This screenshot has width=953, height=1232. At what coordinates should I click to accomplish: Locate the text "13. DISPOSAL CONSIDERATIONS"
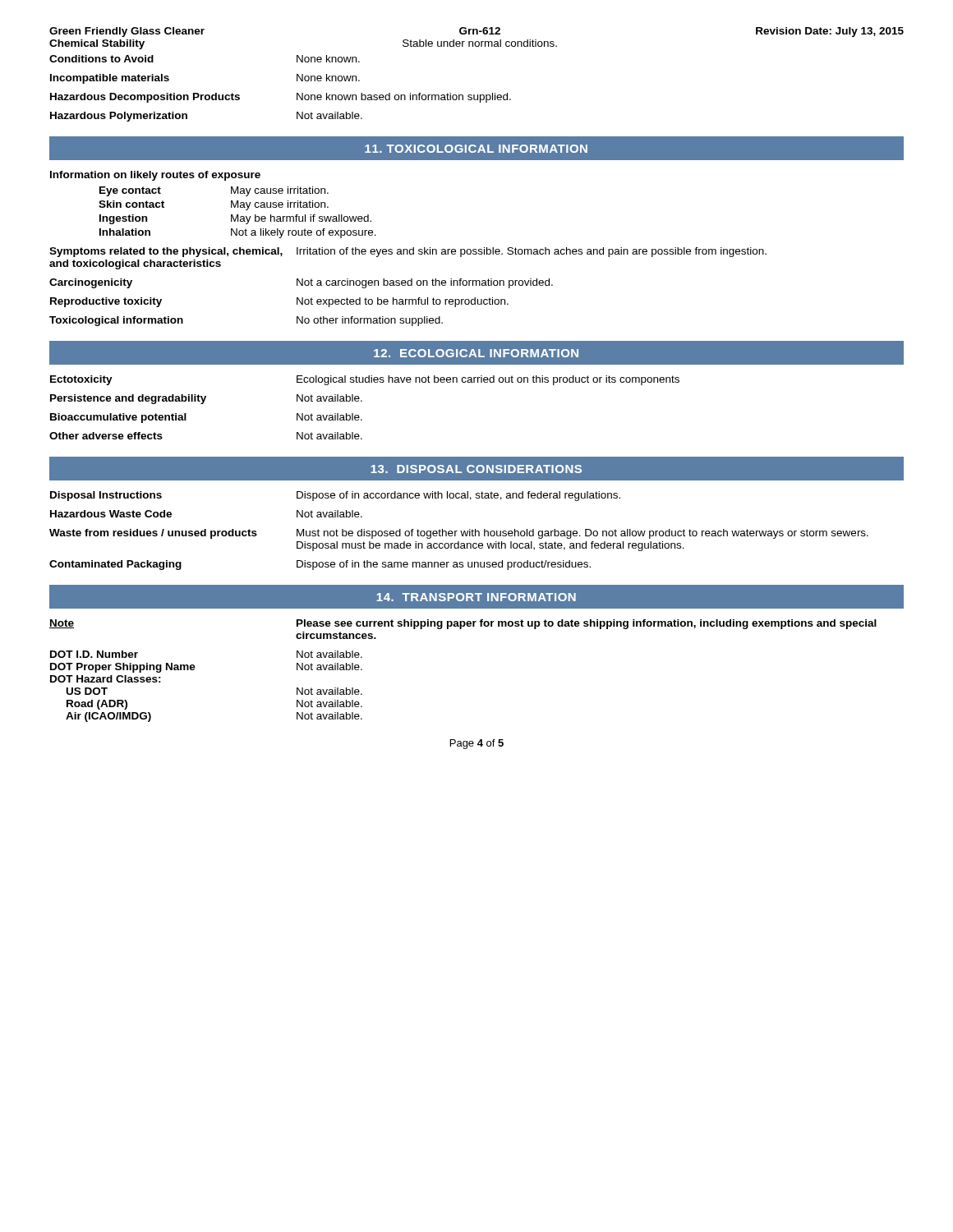tap(476, 469)
